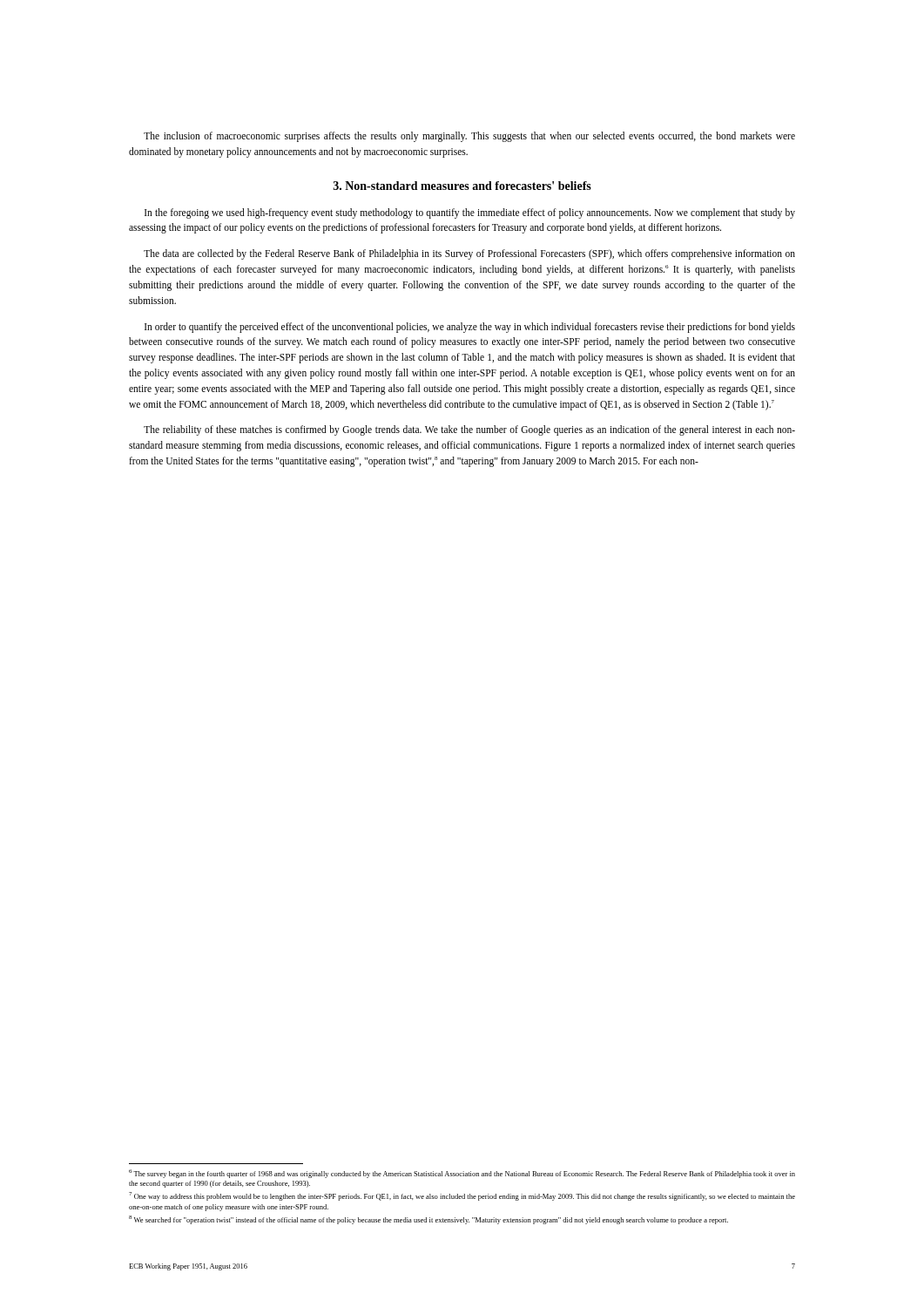Where is the passage that starts "8 We searched for "operation twist" instead"?

tap(429, 1220)
